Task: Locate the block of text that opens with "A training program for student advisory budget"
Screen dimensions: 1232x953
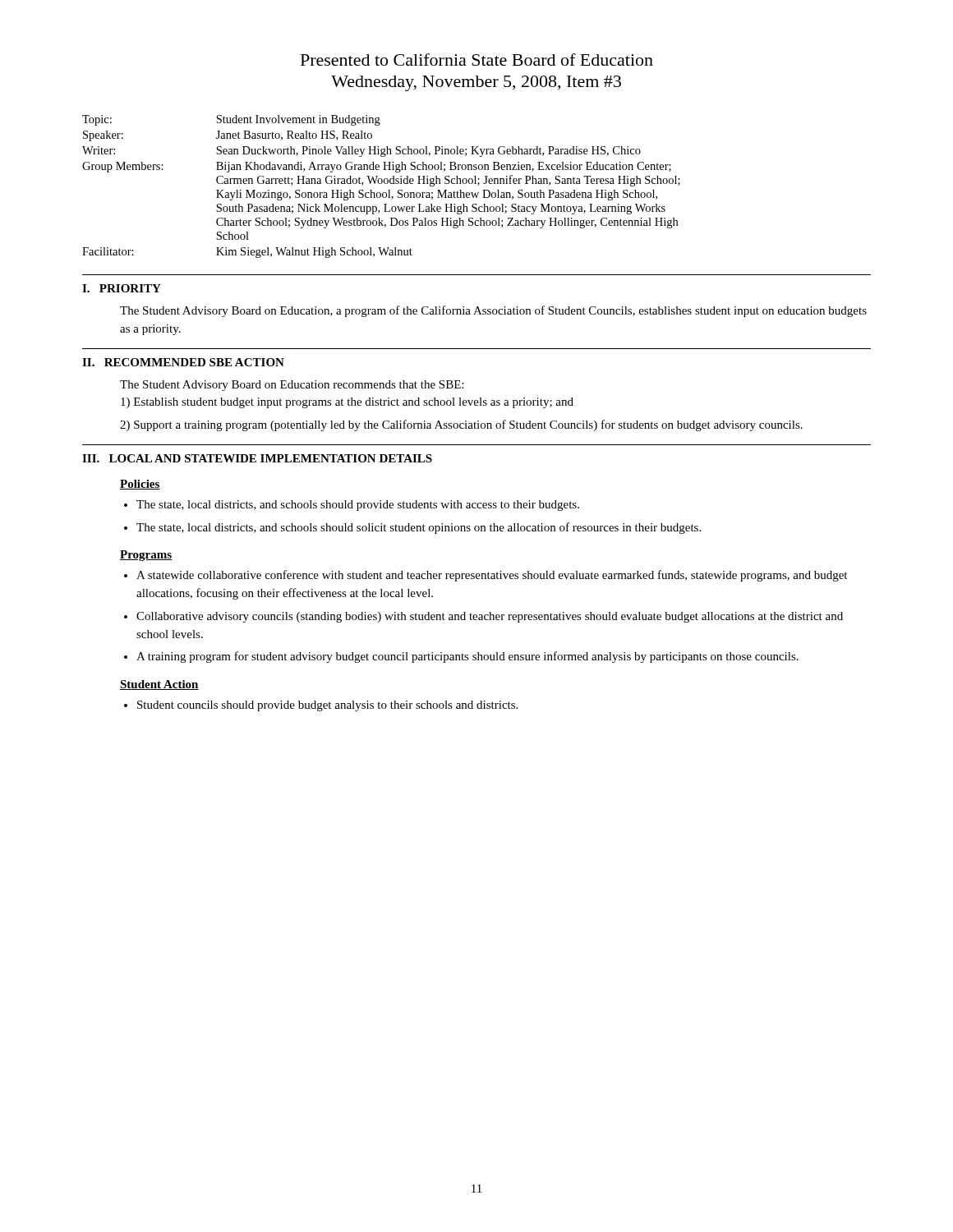Action: (468, 656)
